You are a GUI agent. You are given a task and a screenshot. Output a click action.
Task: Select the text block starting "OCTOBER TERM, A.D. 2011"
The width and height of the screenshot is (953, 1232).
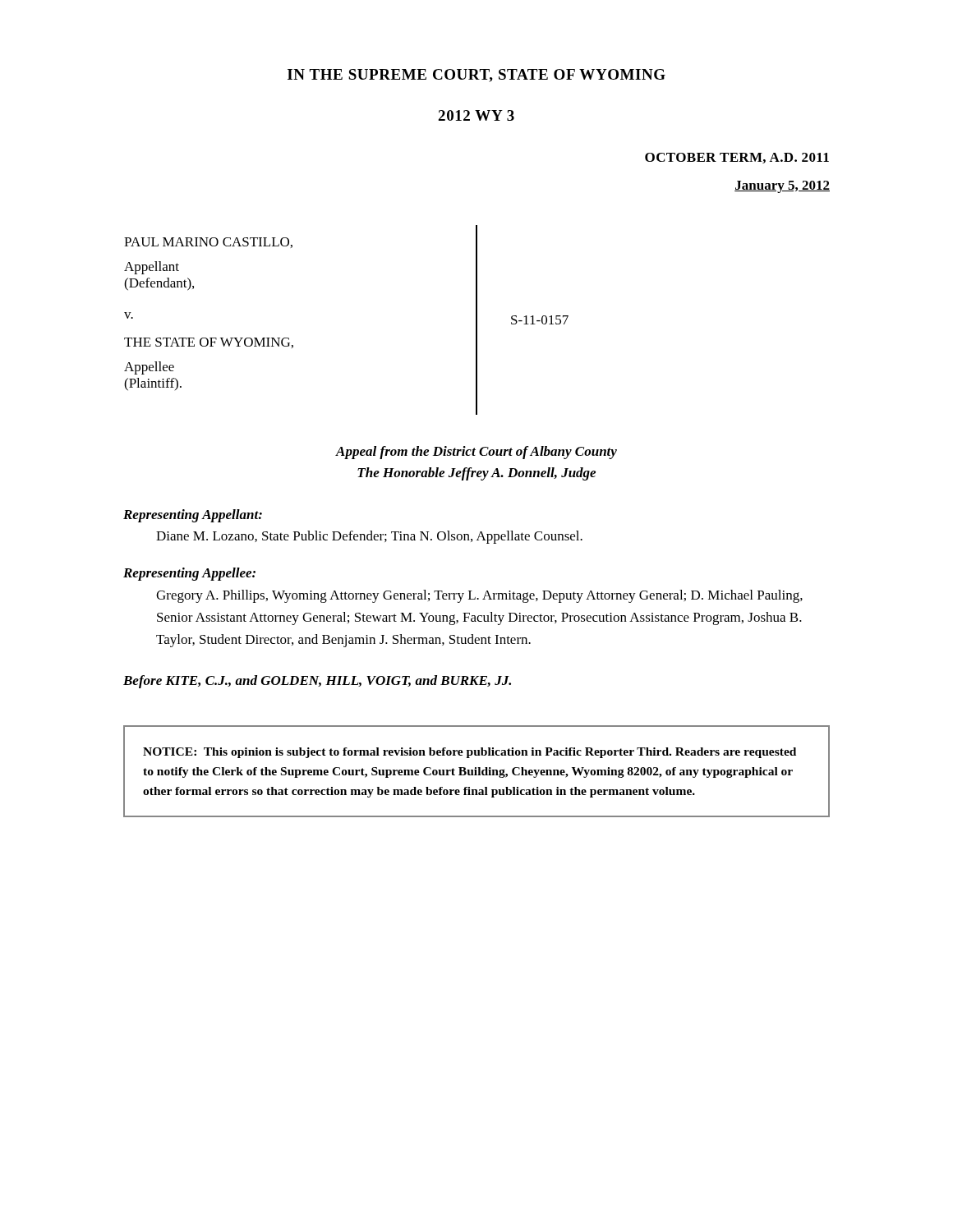737,157
